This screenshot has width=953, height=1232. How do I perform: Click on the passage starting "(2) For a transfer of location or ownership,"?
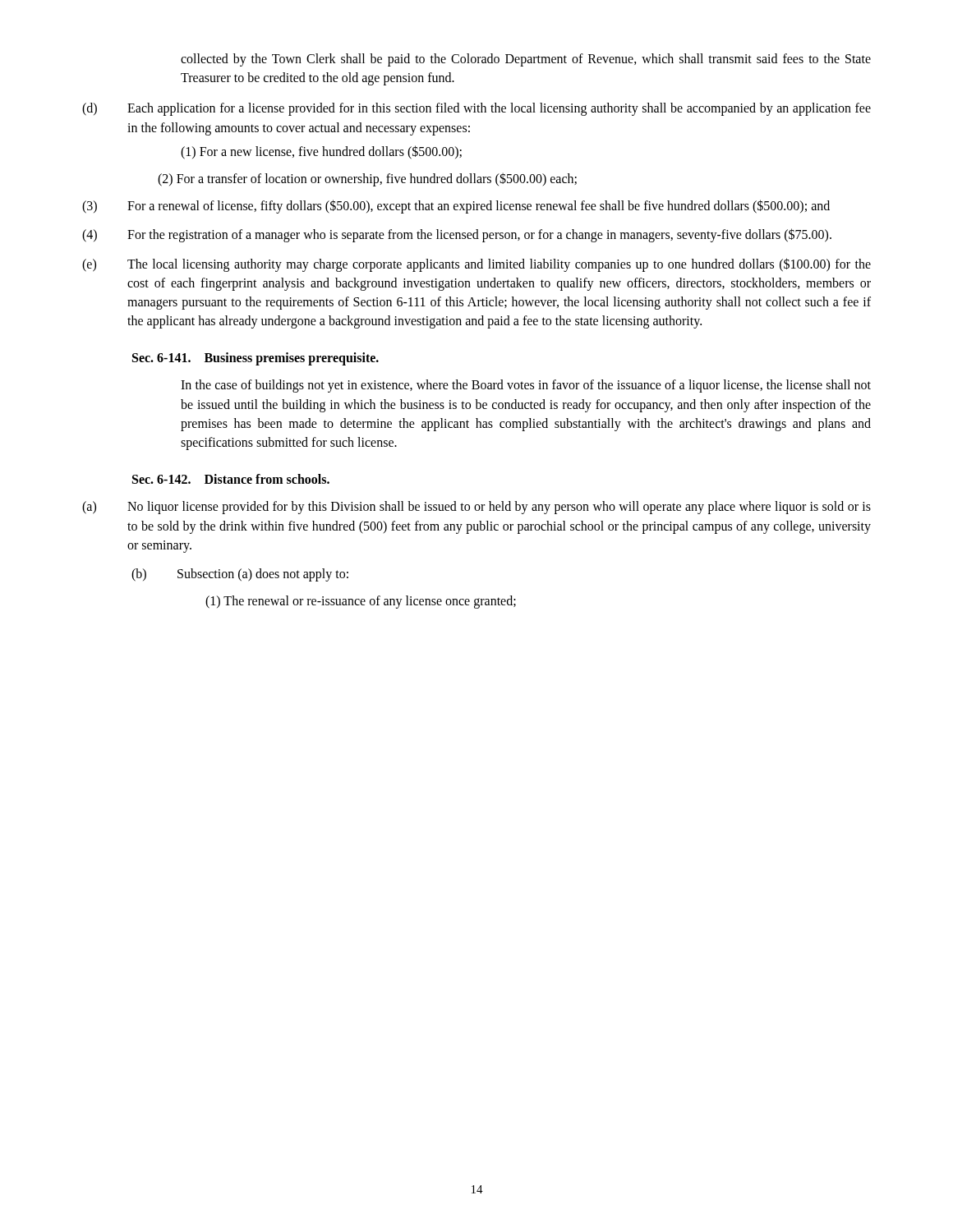354,179
